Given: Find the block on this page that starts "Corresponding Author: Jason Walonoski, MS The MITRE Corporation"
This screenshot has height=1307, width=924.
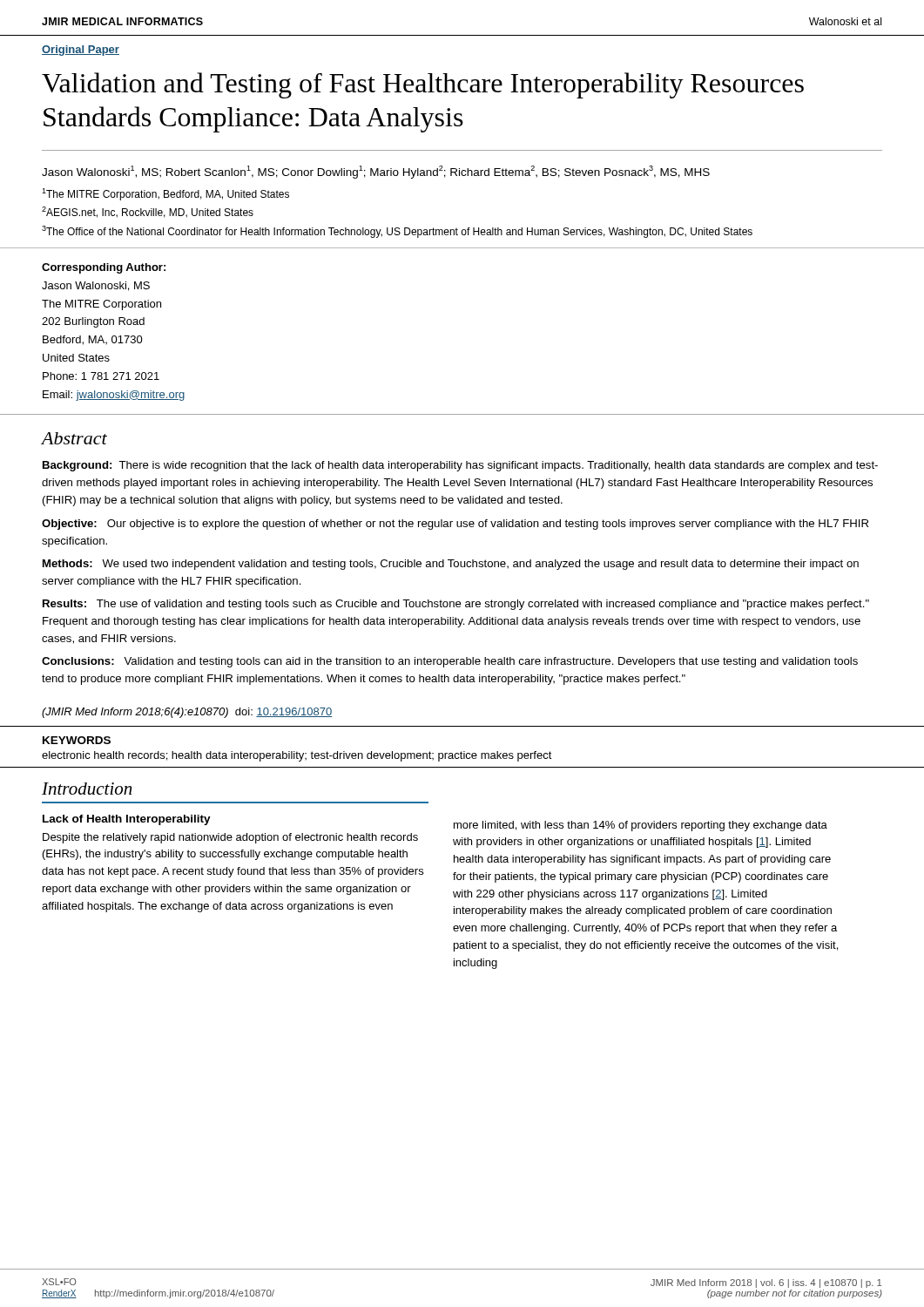Looking at the screenshot, I should coord(104,268).
